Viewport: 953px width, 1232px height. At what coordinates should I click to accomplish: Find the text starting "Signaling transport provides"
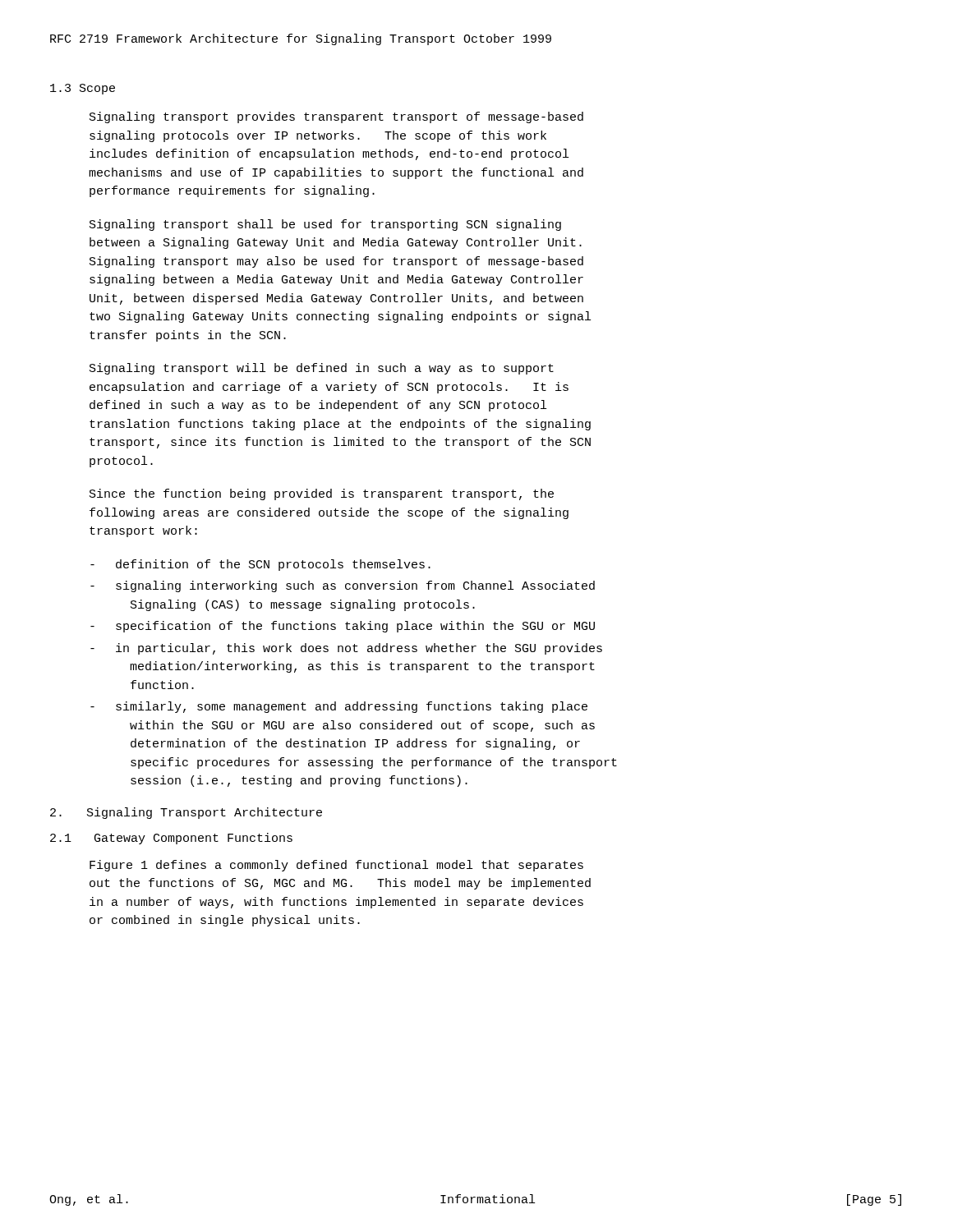pos(336,155)
